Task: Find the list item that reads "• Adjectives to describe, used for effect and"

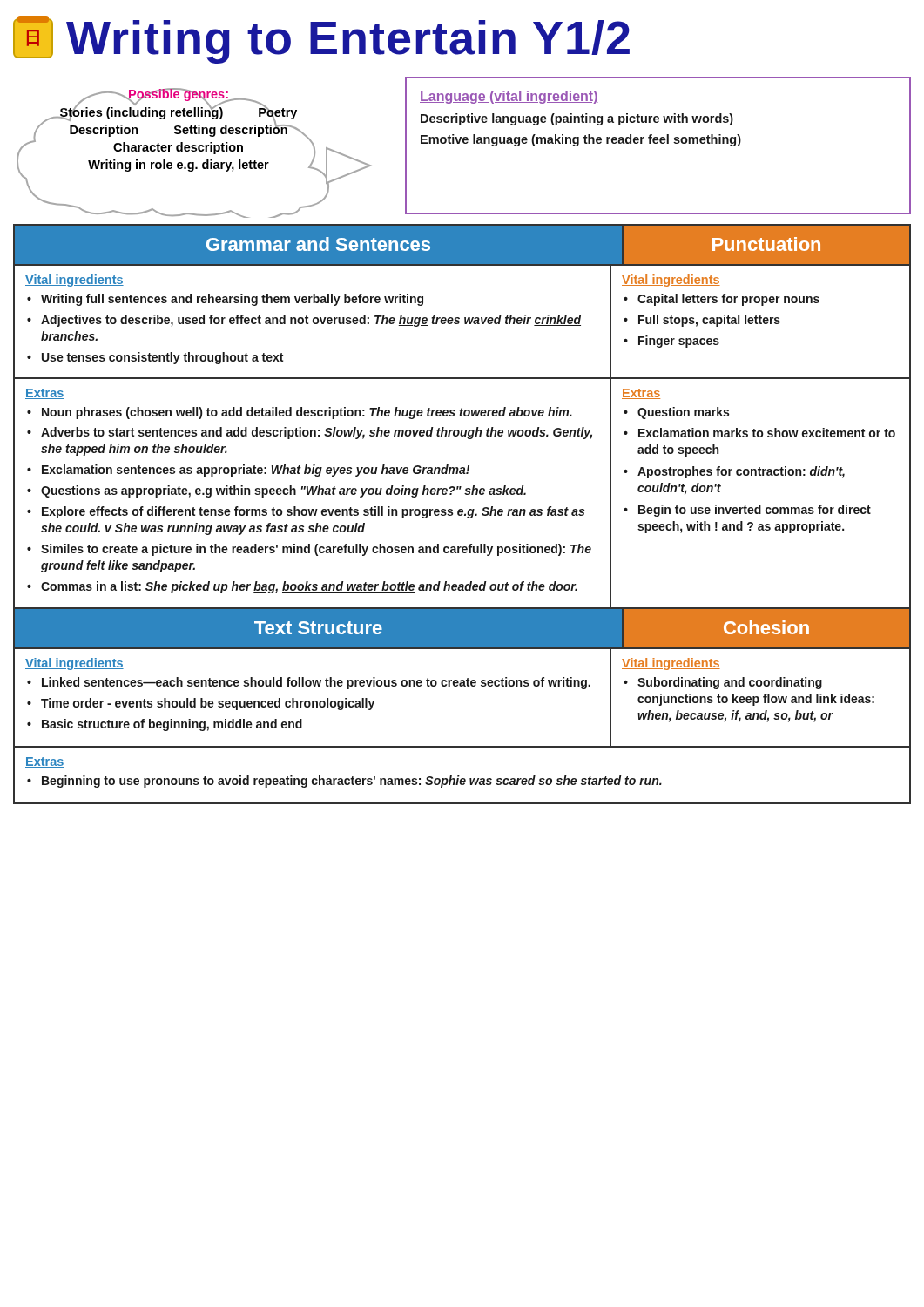Action: tap(304, 327)
